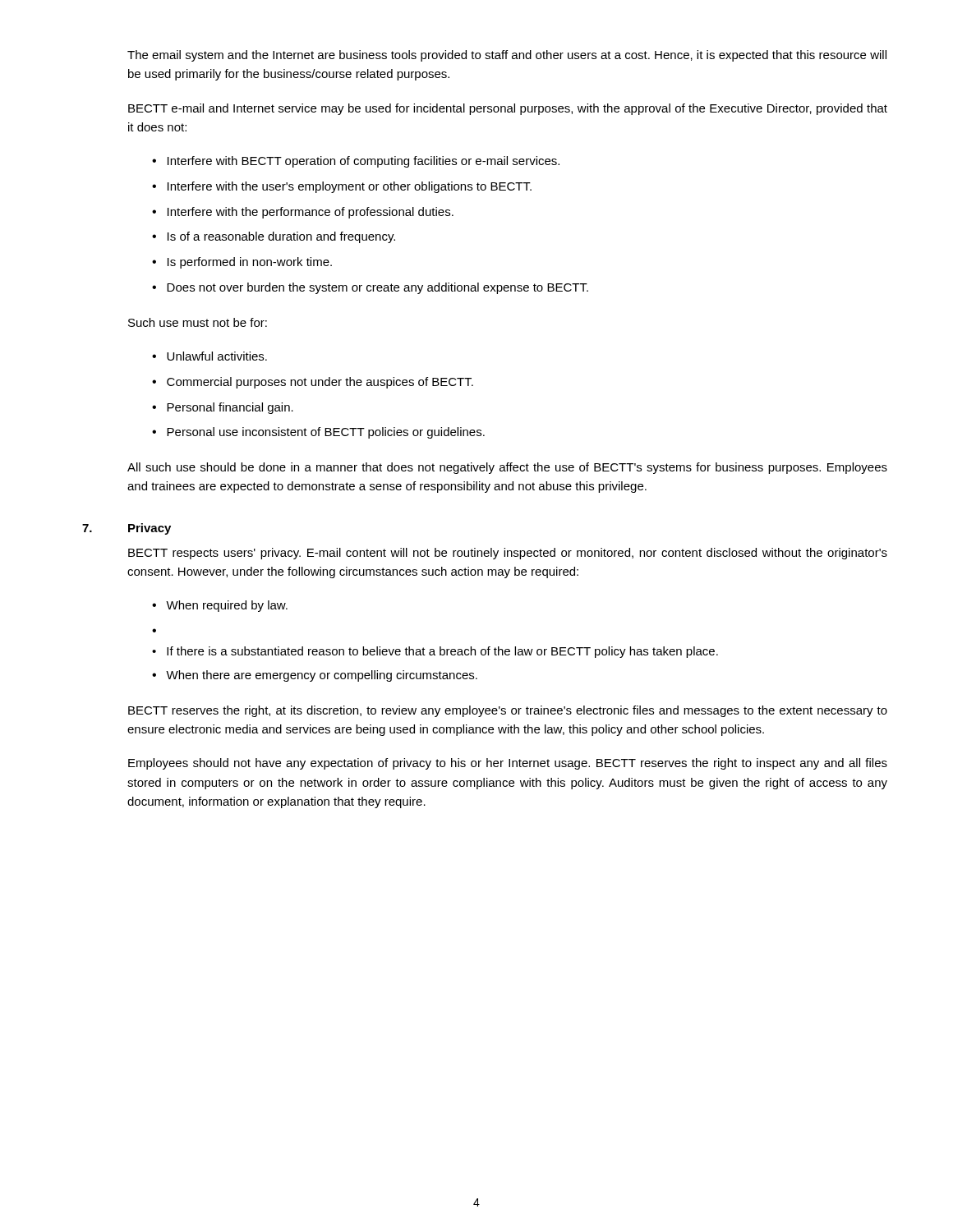Viewport: 953px width, 1232px height.
Task: Click on the block starting "Is of a reasonable duration and"
Action: click(281, 236)
